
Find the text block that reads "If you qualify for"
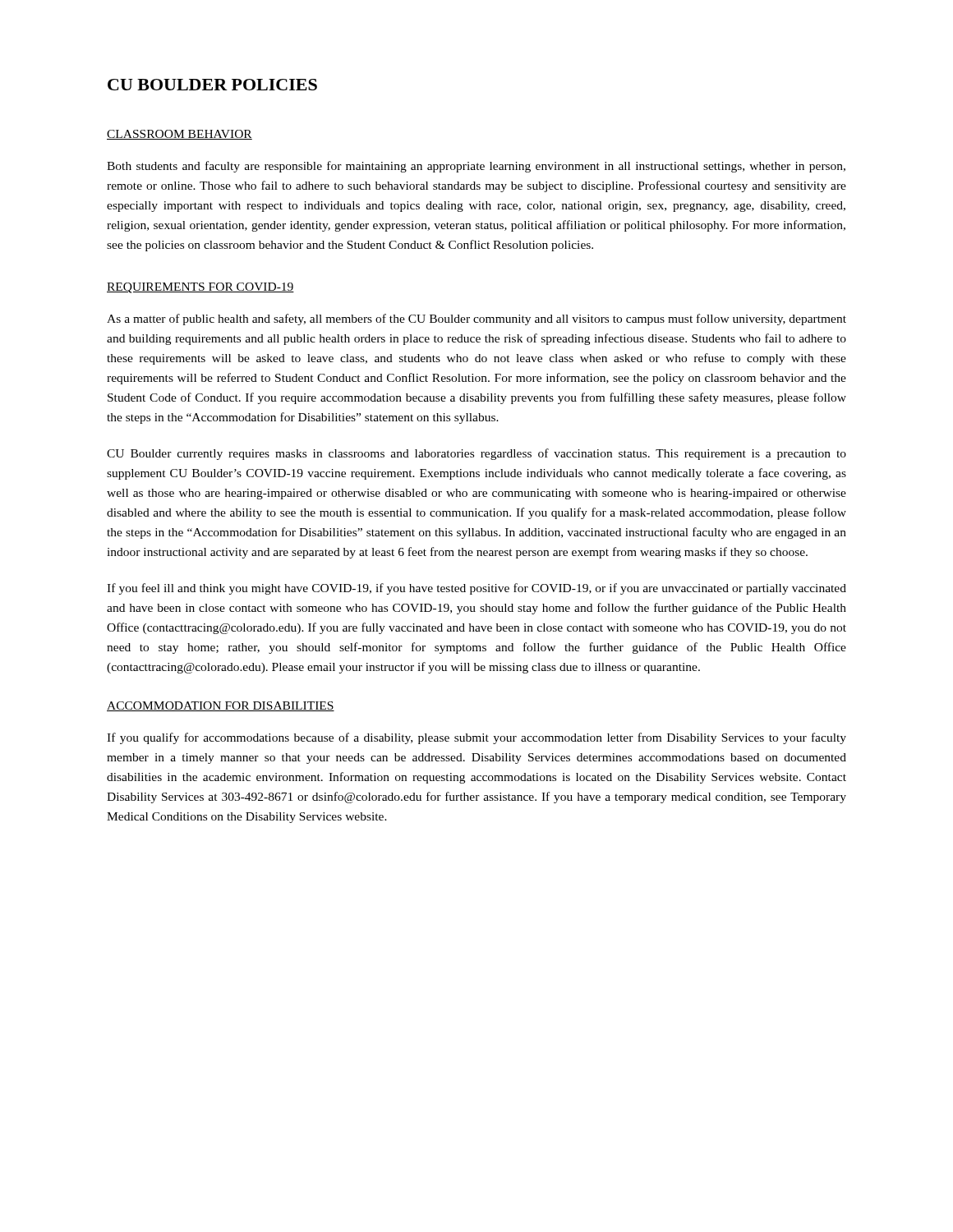(476, 777)
